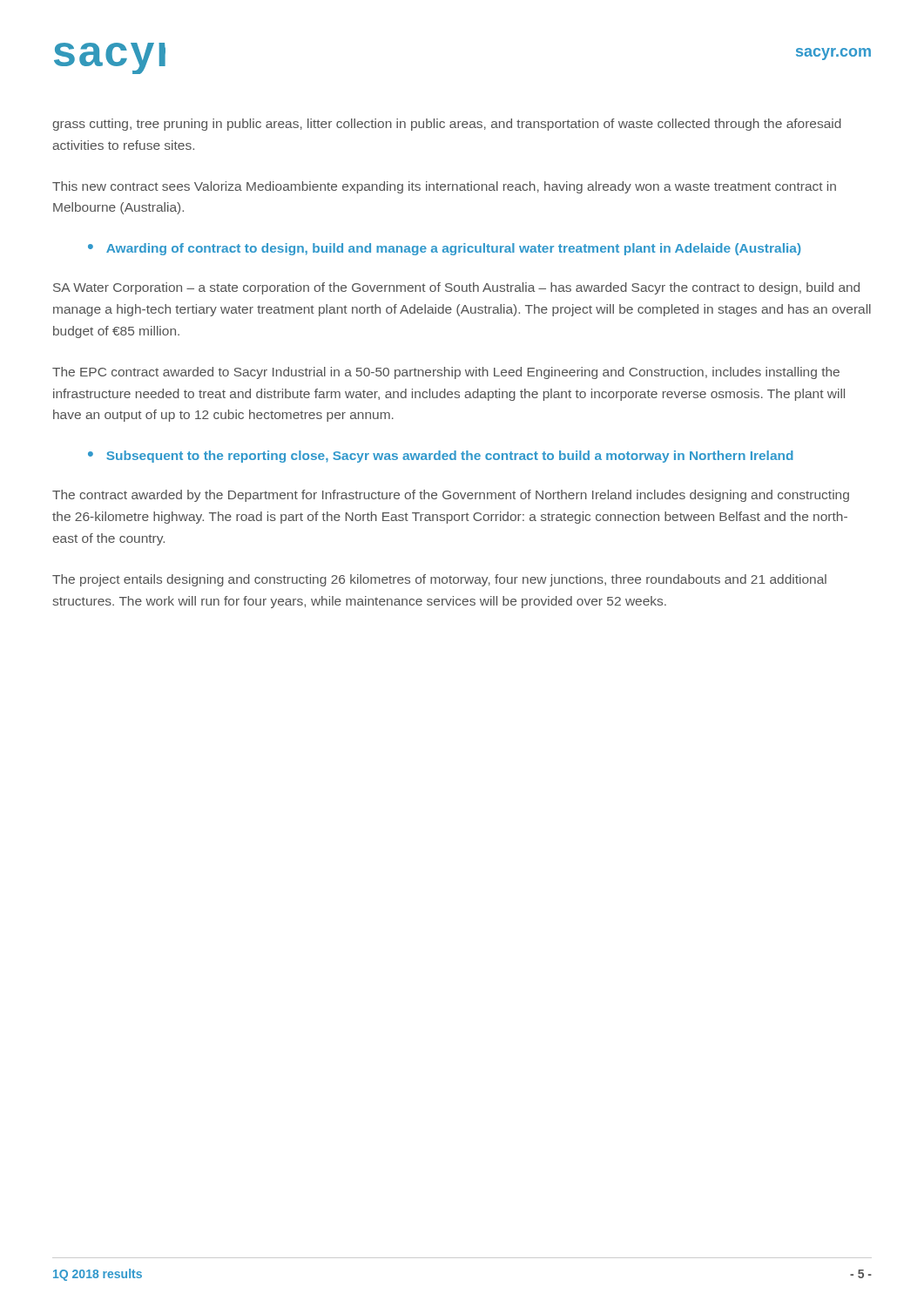Navigate to the block starting "The EPC contract awarded to Sacyr Industrial in"
Viewport: 924px width, 1307px height.
[449, 393]
